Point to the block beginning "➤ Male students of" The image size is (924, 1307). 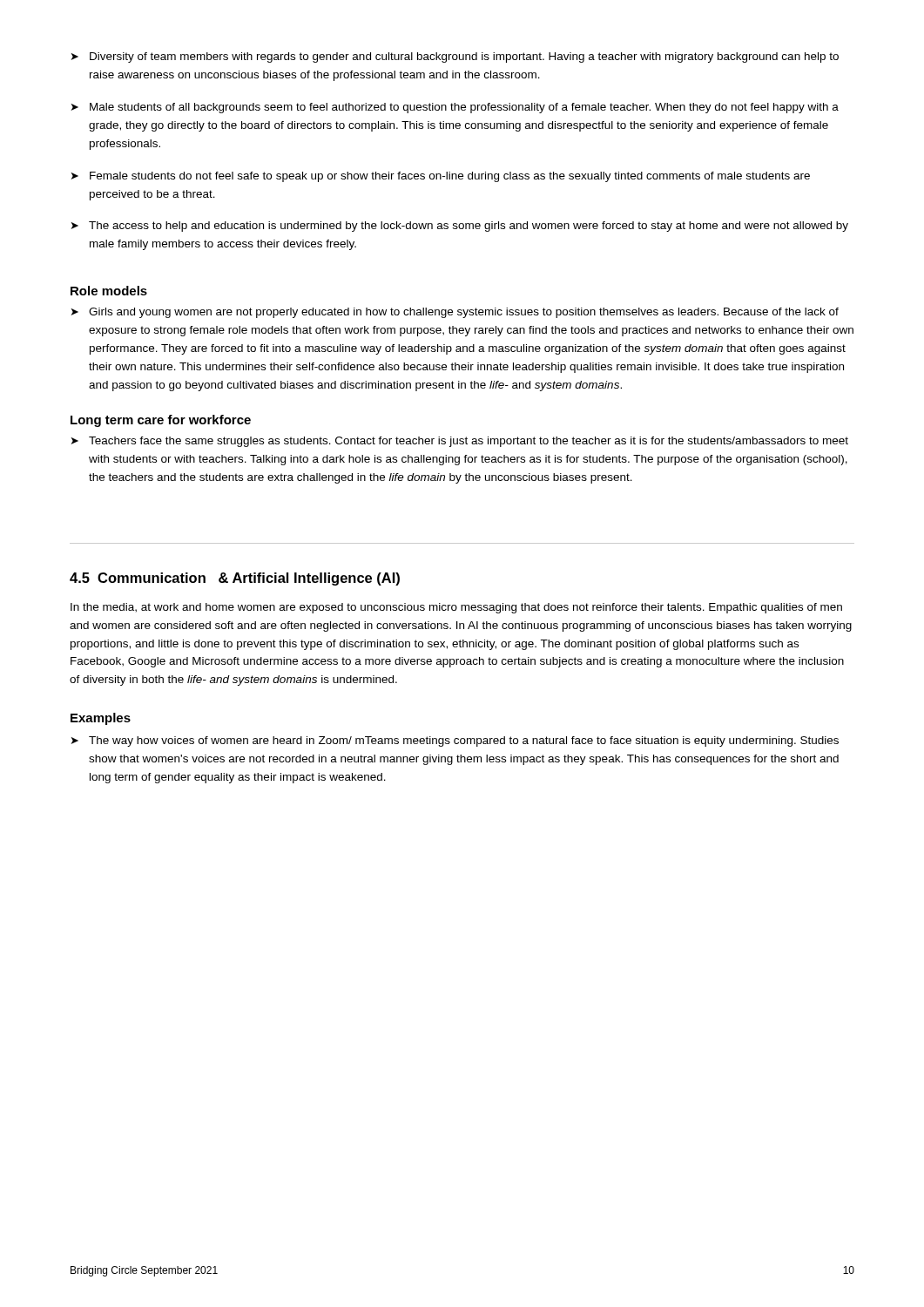pos(462,126)
